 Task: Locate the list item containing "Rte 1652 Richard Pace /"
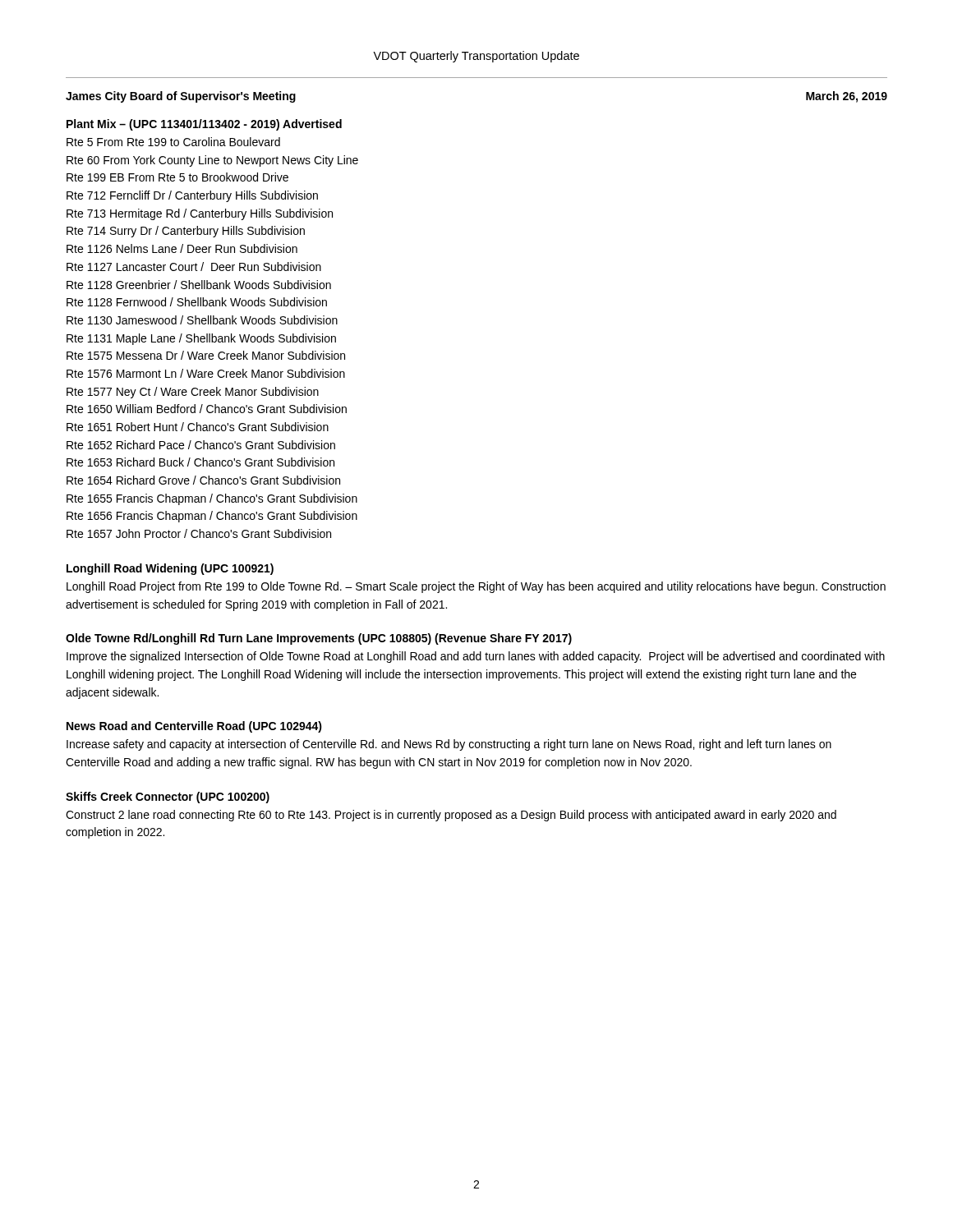[201, 445]
